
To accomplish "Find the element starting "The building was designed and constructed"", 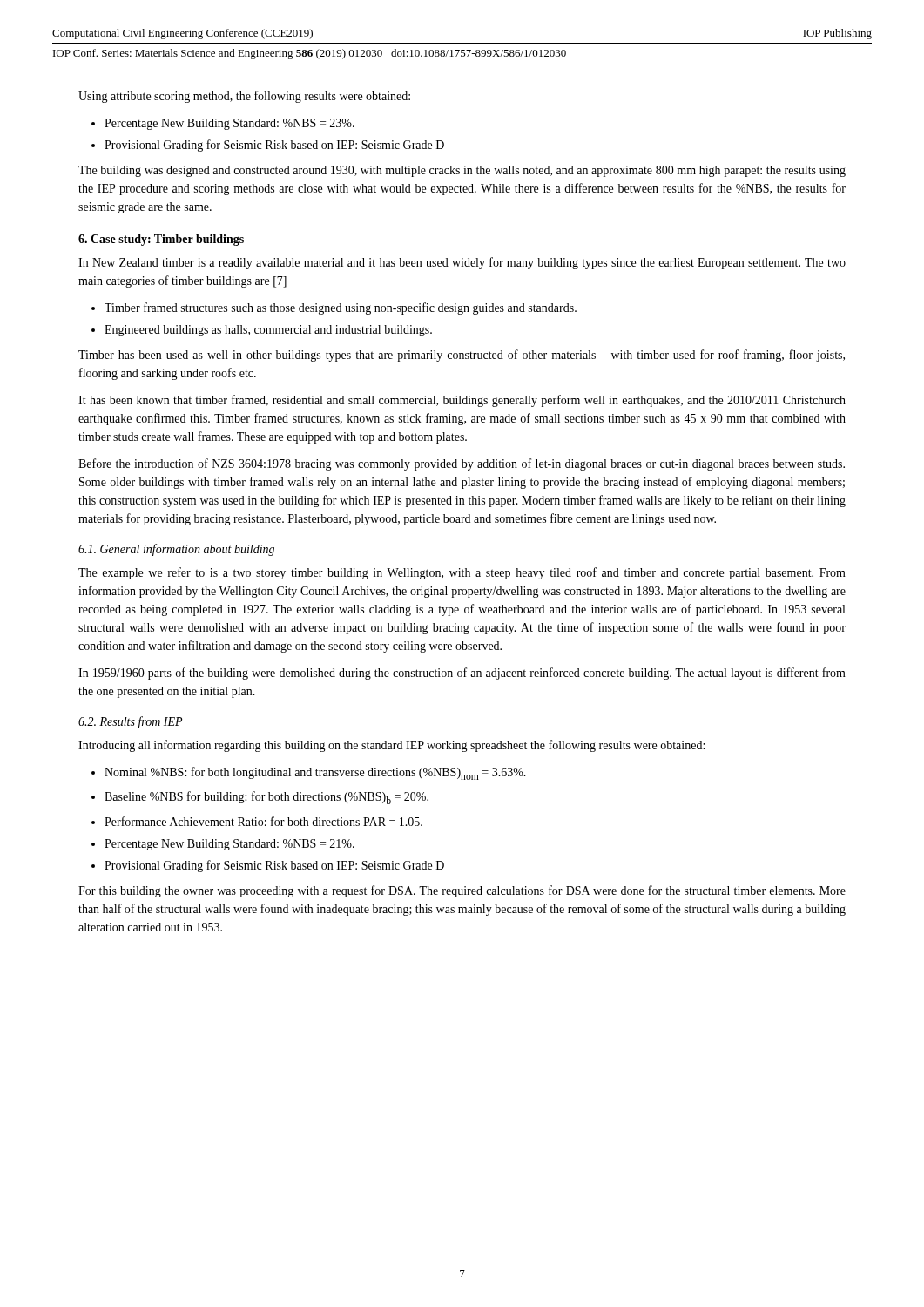I will click(462, 189).
